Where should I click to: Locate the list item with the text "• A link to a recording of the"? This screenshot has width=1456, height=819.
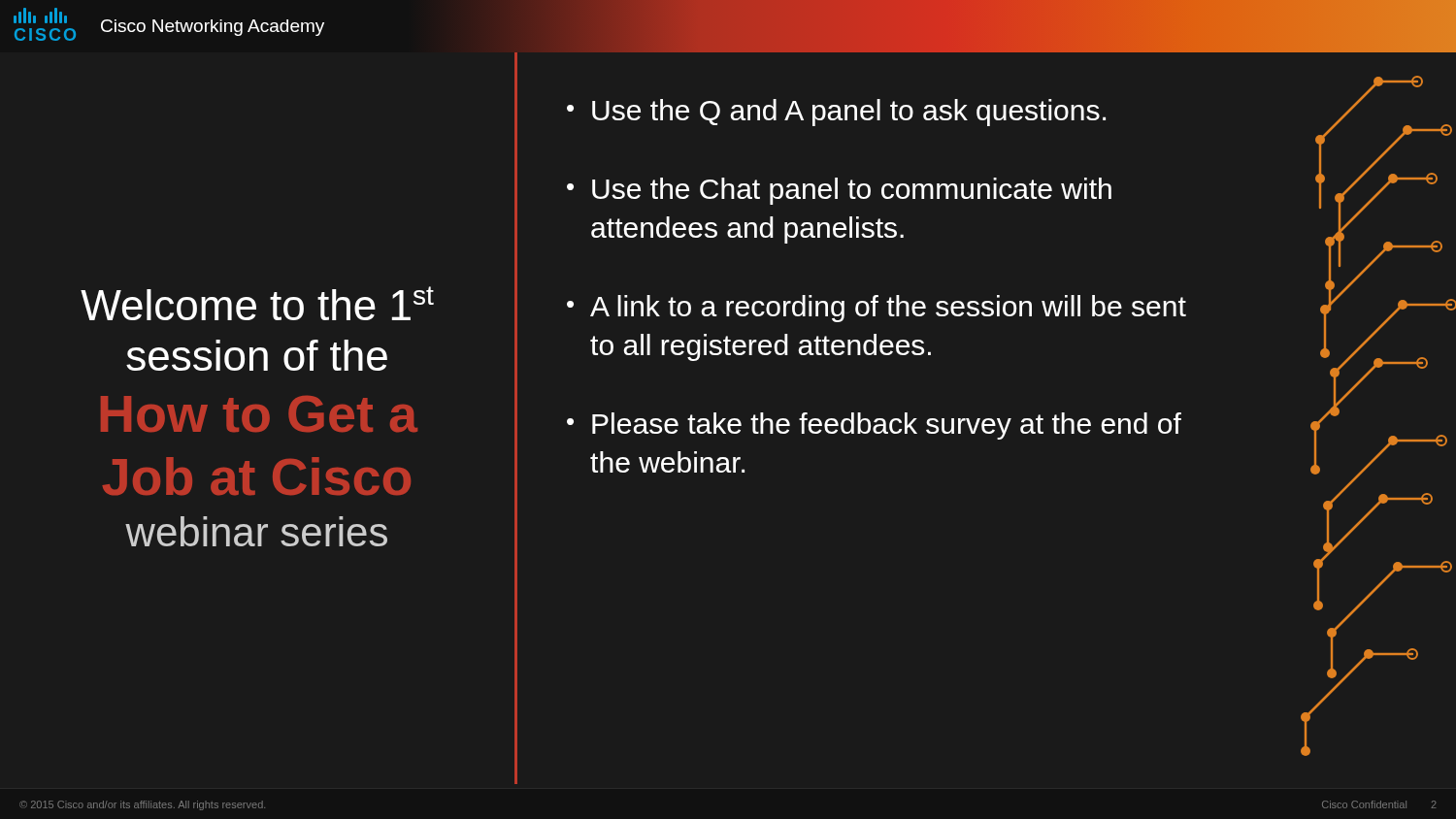coord(891,326)
